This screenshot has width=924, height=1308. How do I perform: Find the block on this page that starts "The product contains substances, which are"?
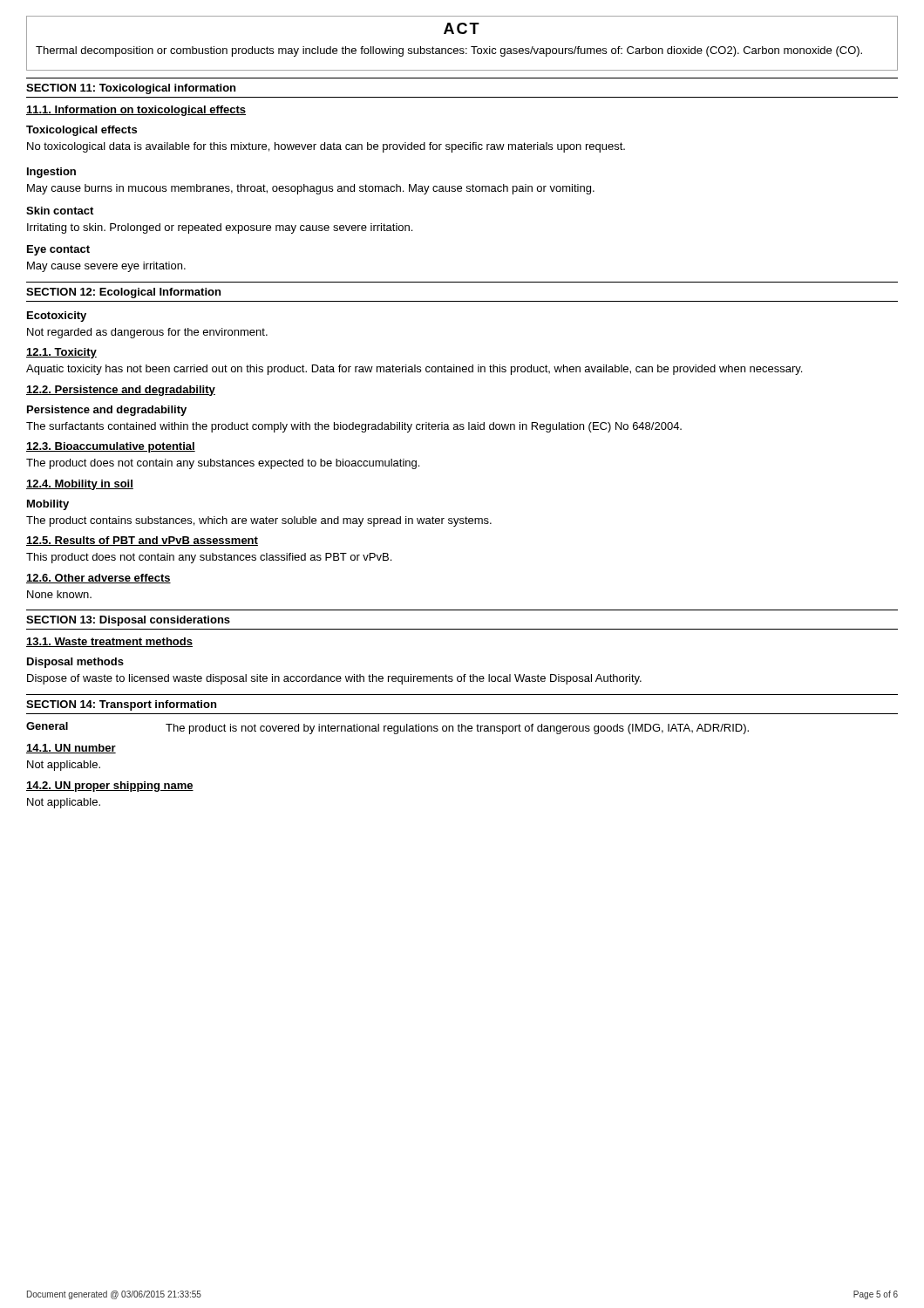click(259, 520)
